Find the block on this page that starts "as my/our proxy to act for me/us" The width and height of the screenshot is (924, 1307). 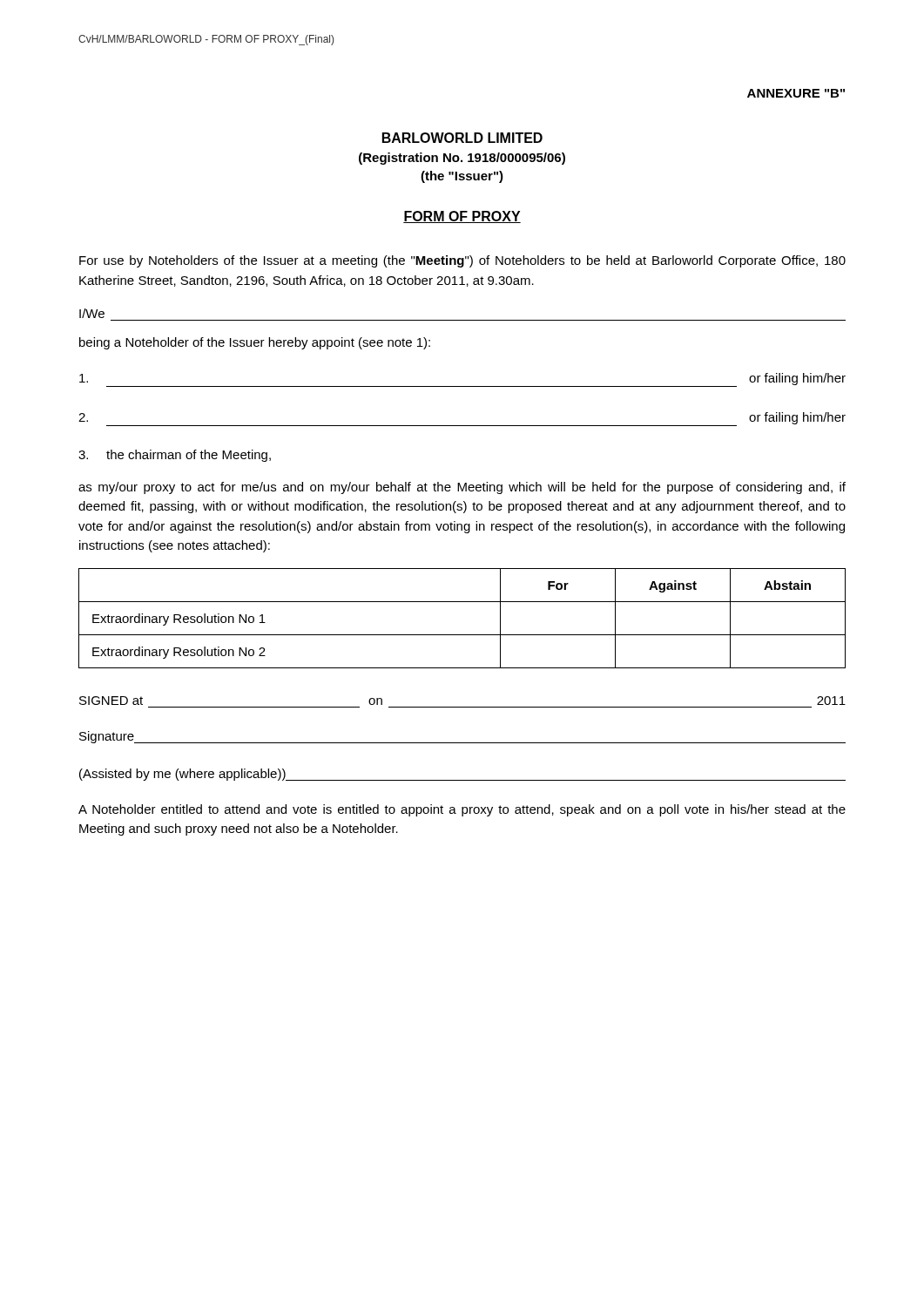(462, 516)
